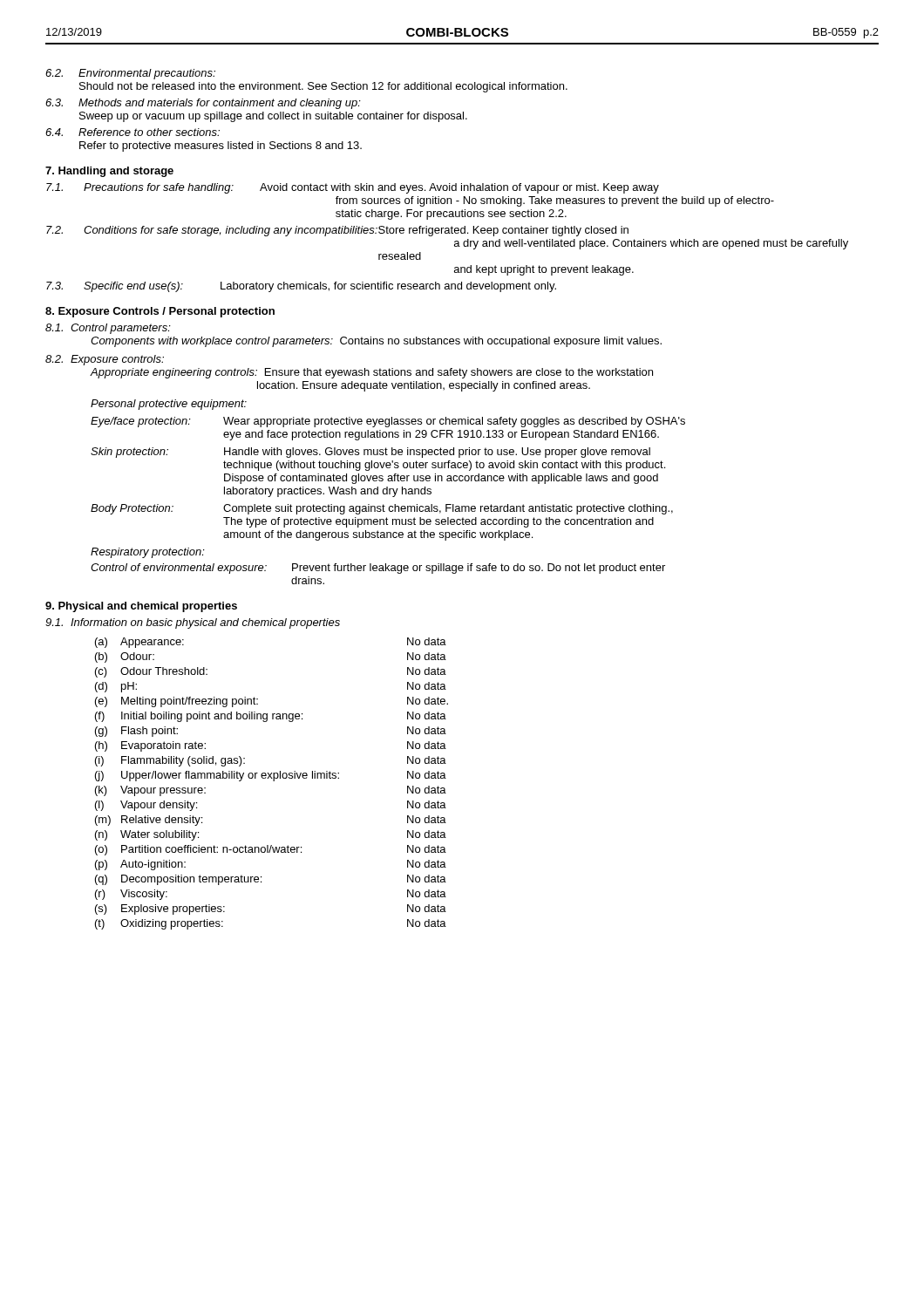This screenshot has width=924, height=1308.
Task: Locate the section header that opens with "8. Exposure Controls / Personal"
Action: point(160,311)
